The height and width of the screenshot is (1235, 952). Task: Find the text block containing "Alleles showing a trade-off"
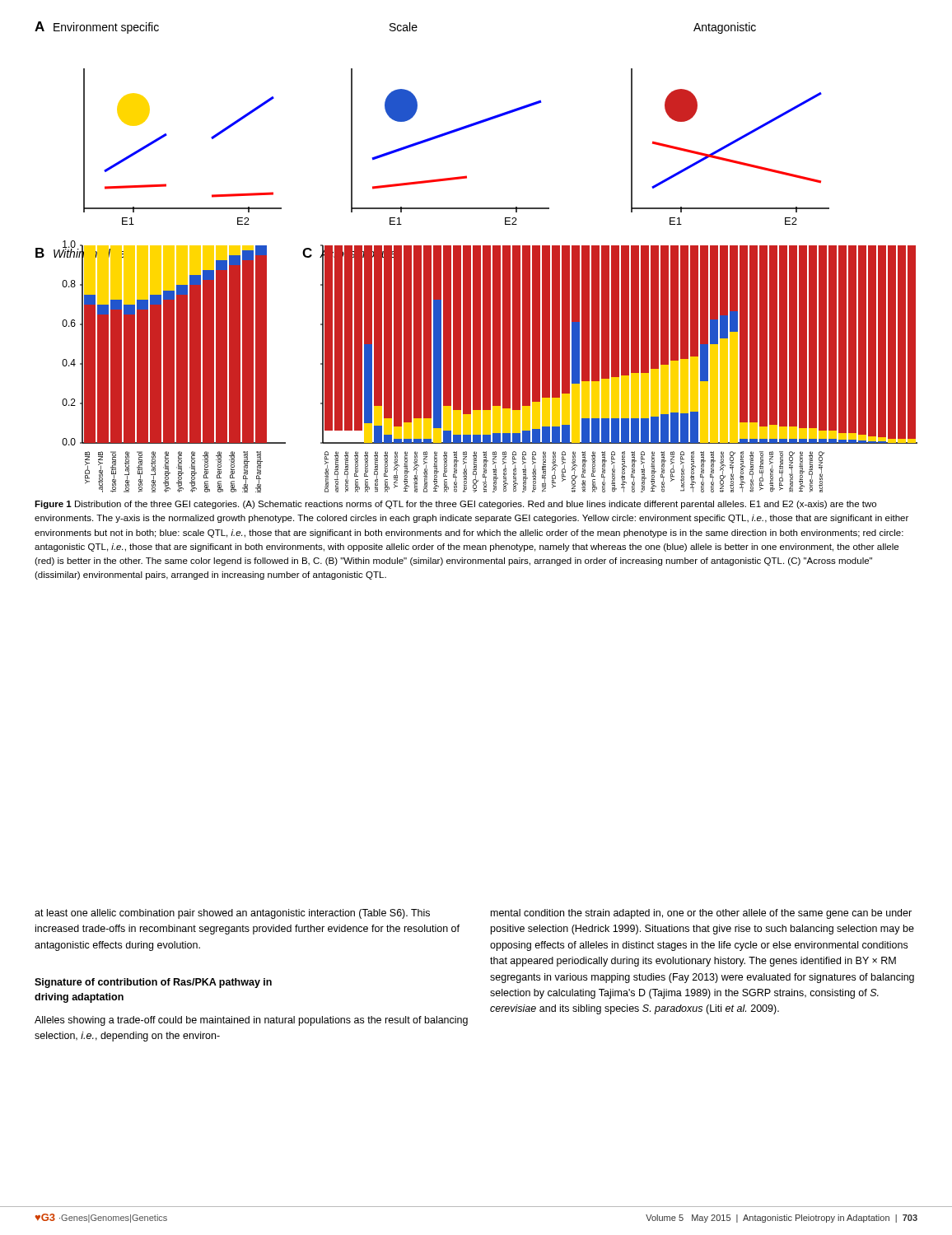[251, 1028]
